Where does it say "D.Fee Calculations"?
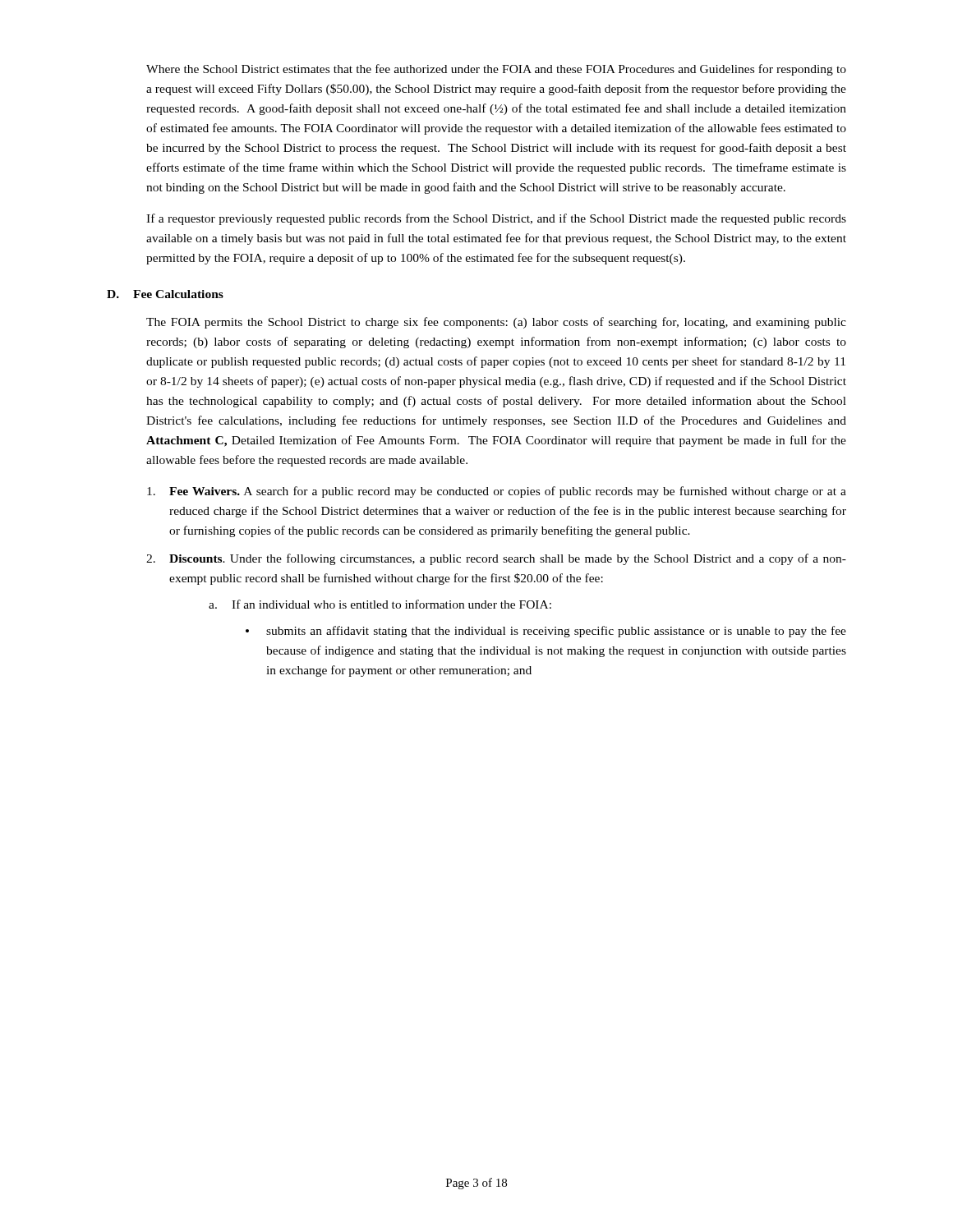 coord(165,294)
